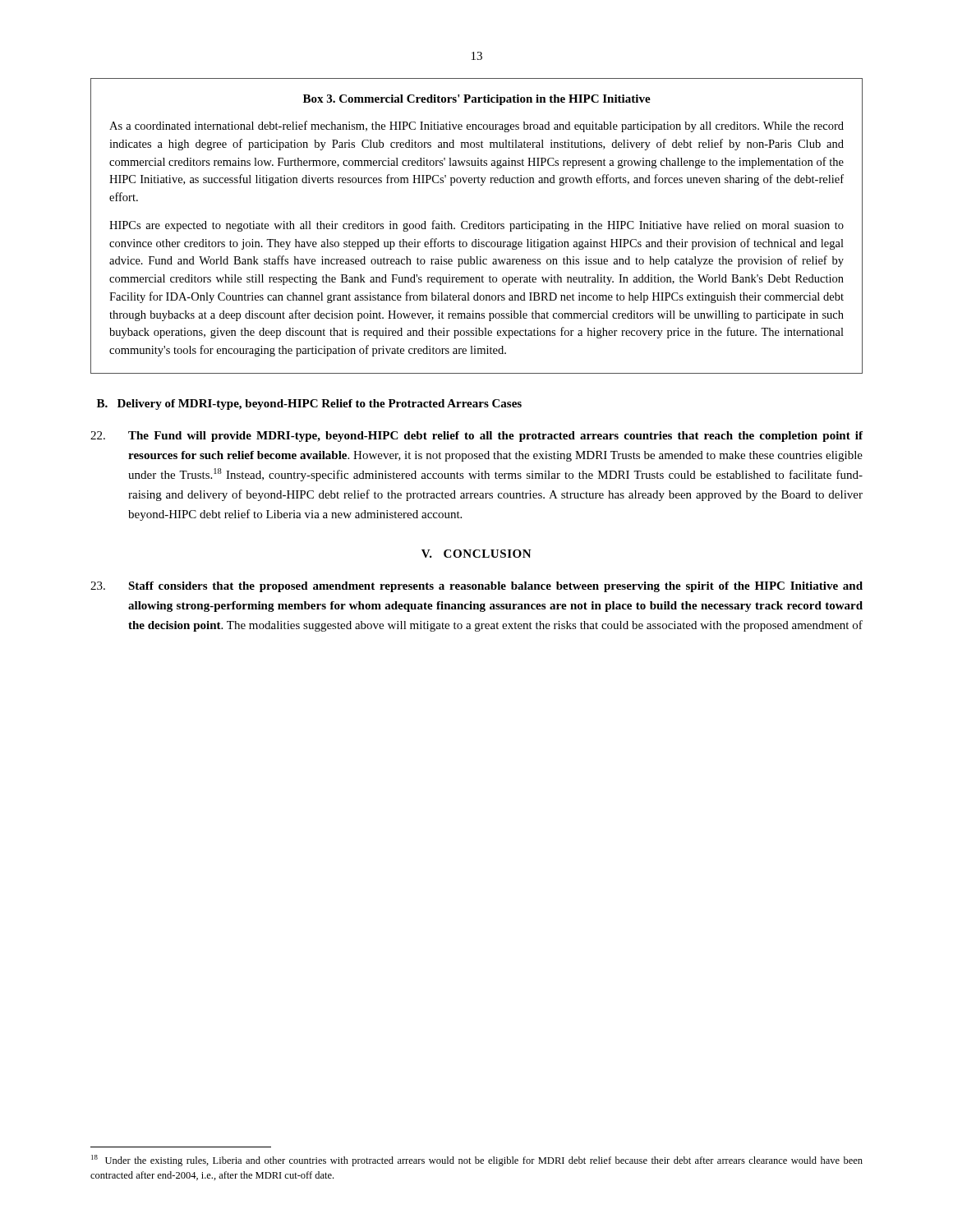
Task: Click on the passage starting "Staff considers that the"
Action: pos(476,605)
